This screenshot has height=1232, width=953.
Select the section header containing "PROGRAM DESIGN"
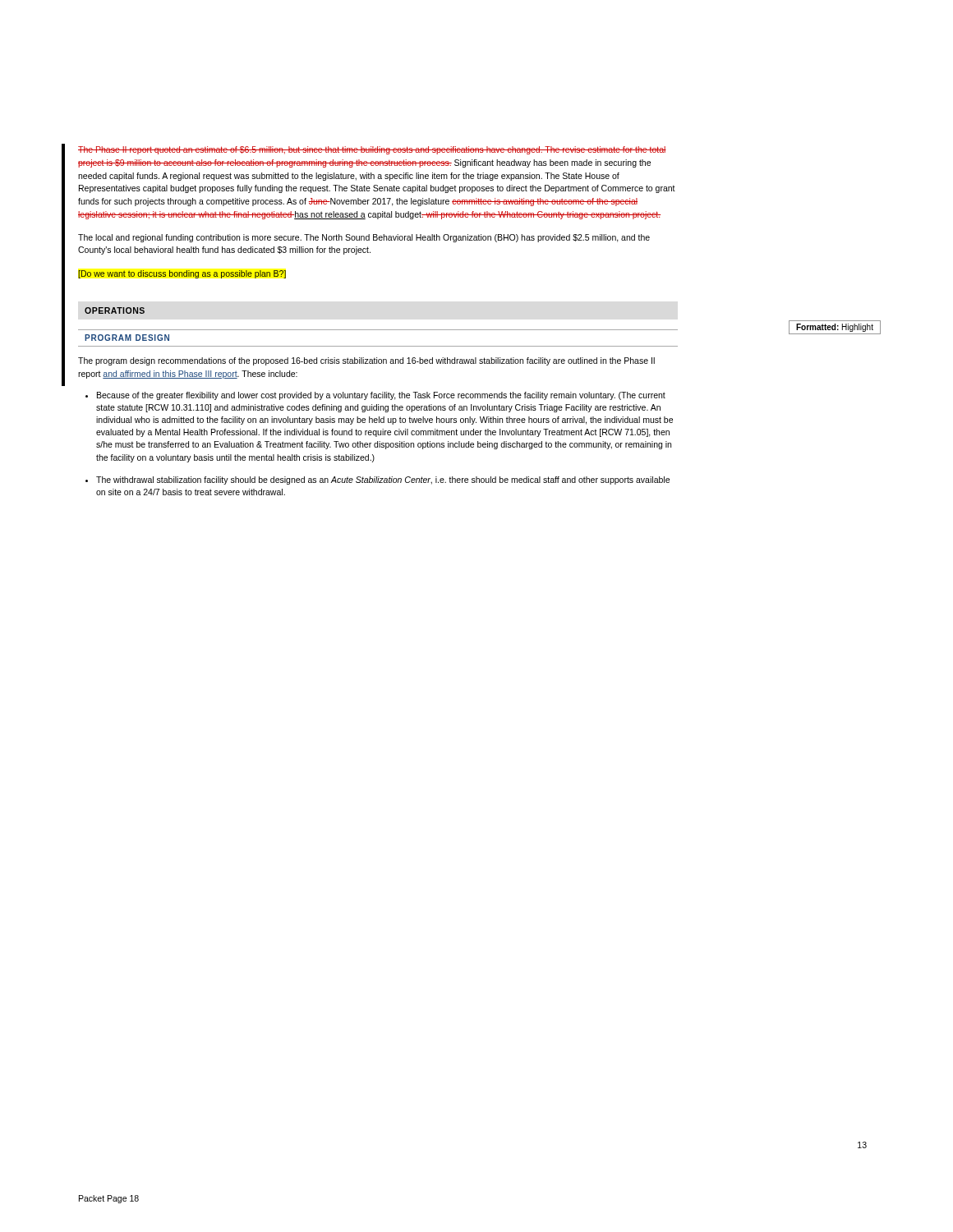(x=128, y=338)
